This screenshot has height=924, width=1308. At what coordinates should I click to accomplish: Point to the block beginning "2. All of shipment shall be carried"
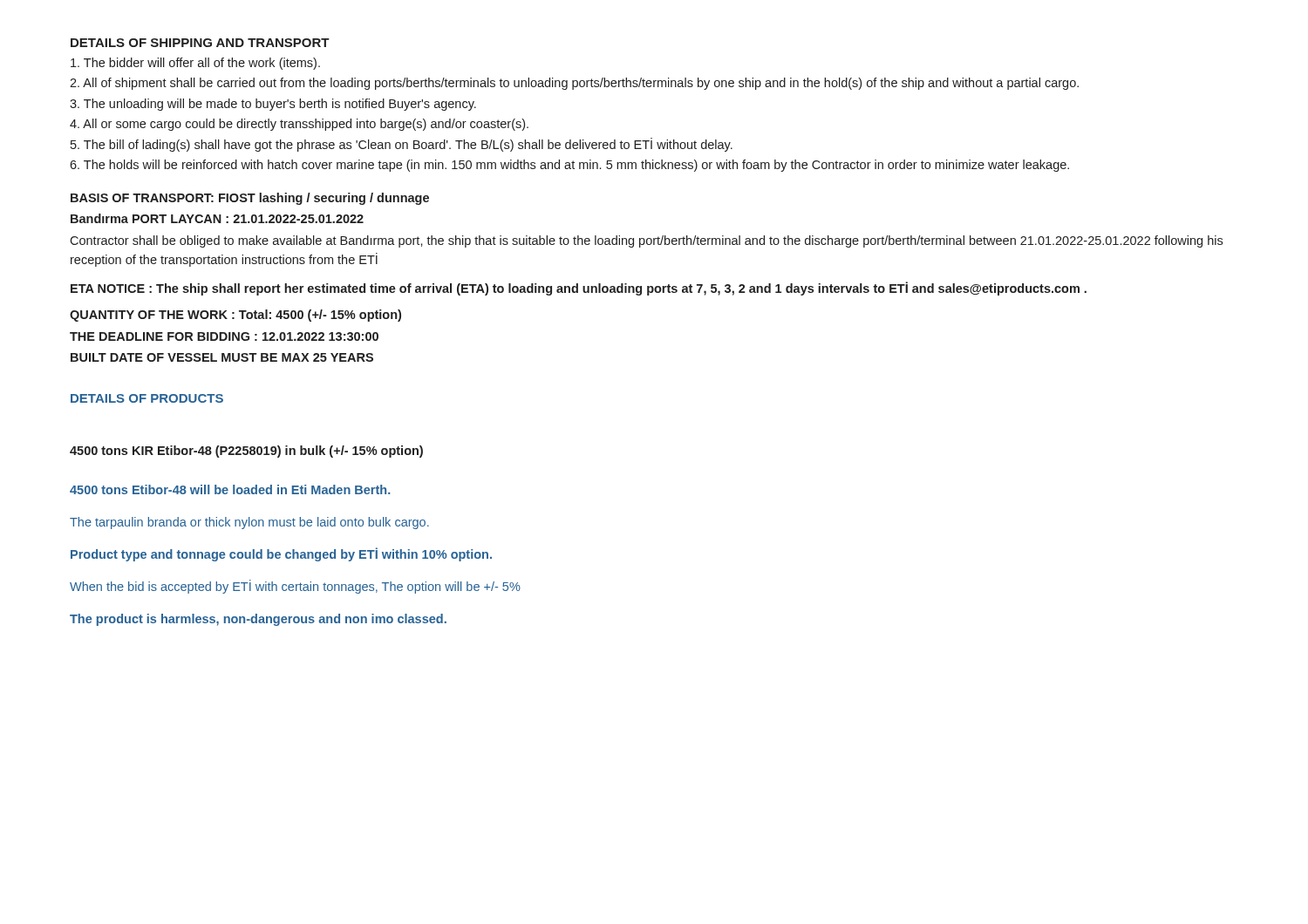575,83
